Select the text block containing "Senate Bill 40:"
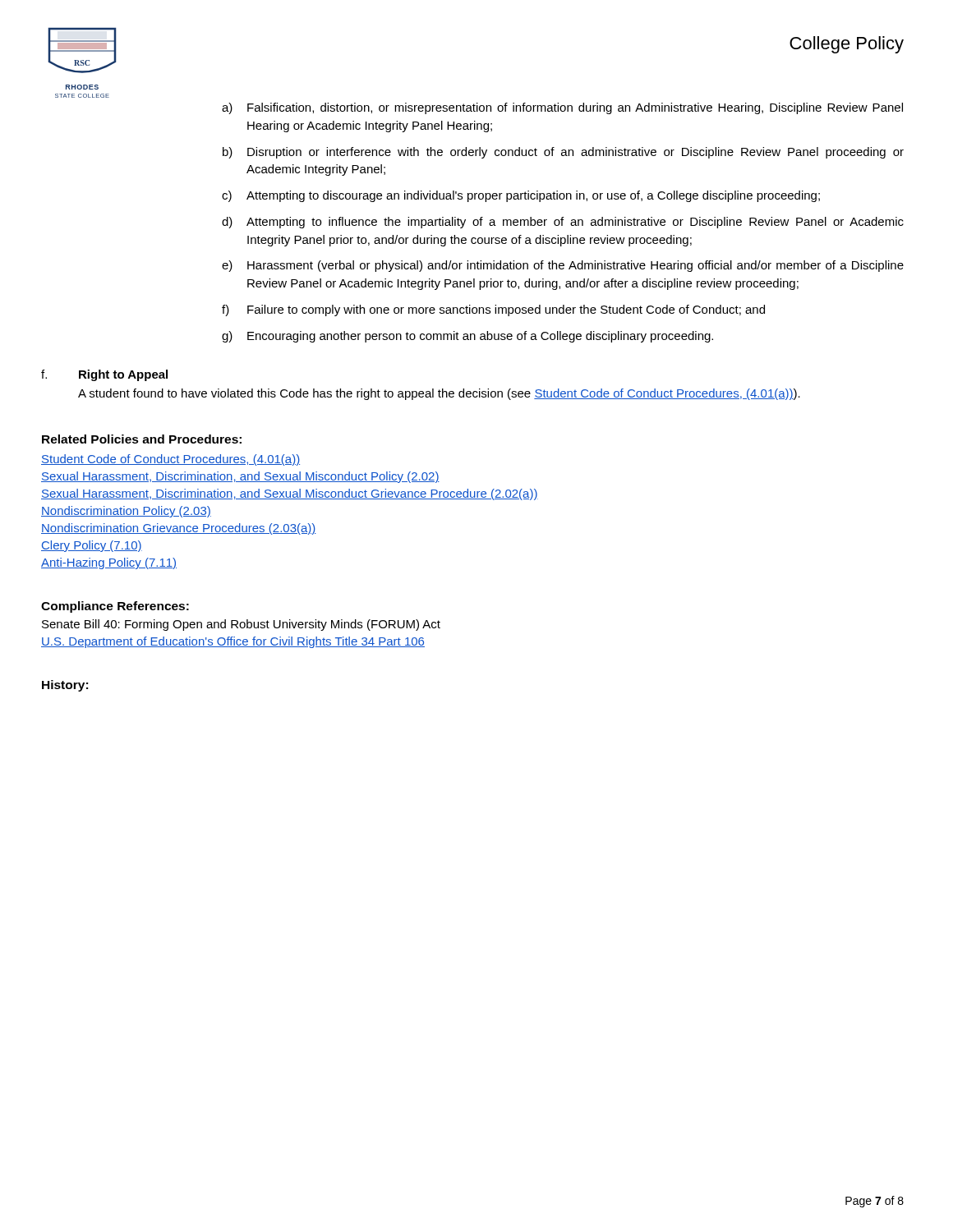The height and width of the screenshot is (1232, 953). 241,624
